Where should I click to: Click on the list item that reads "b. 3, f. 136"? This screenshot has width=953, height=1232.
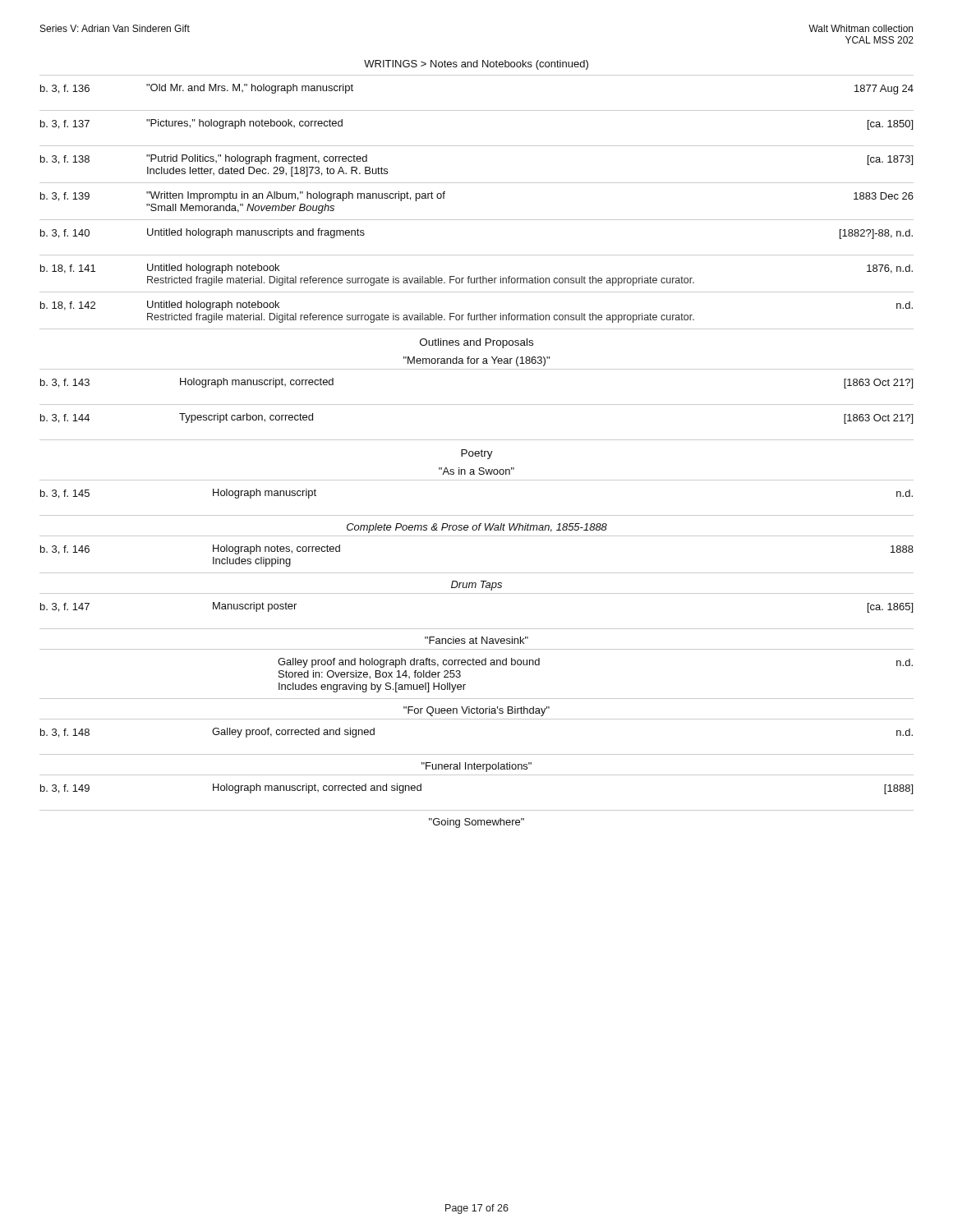[x=65, y=89]
